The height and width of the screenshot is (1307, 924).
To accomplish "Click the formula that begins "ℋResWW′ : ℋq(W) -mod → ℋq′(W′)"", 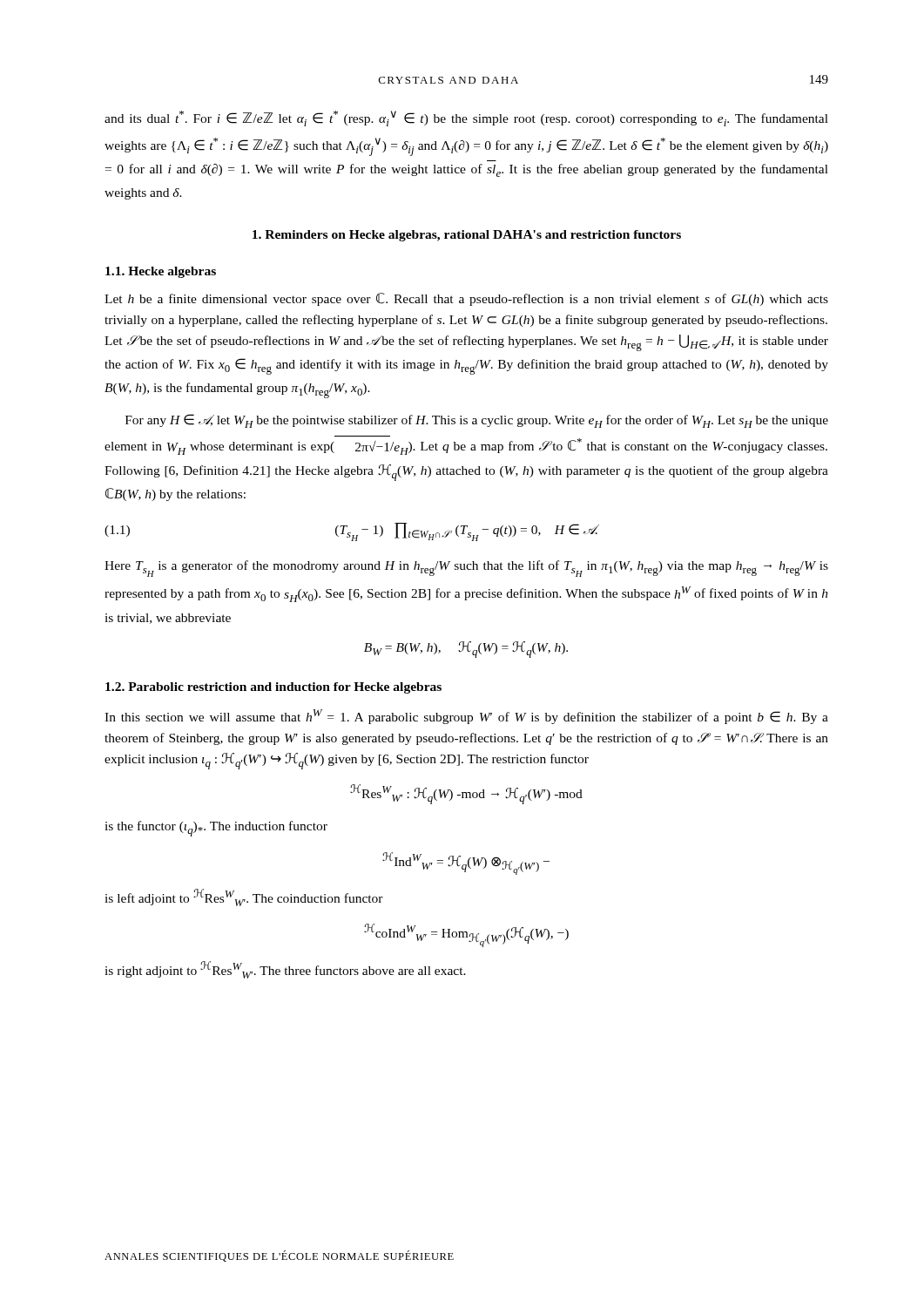I will click(x=466, y=794).
